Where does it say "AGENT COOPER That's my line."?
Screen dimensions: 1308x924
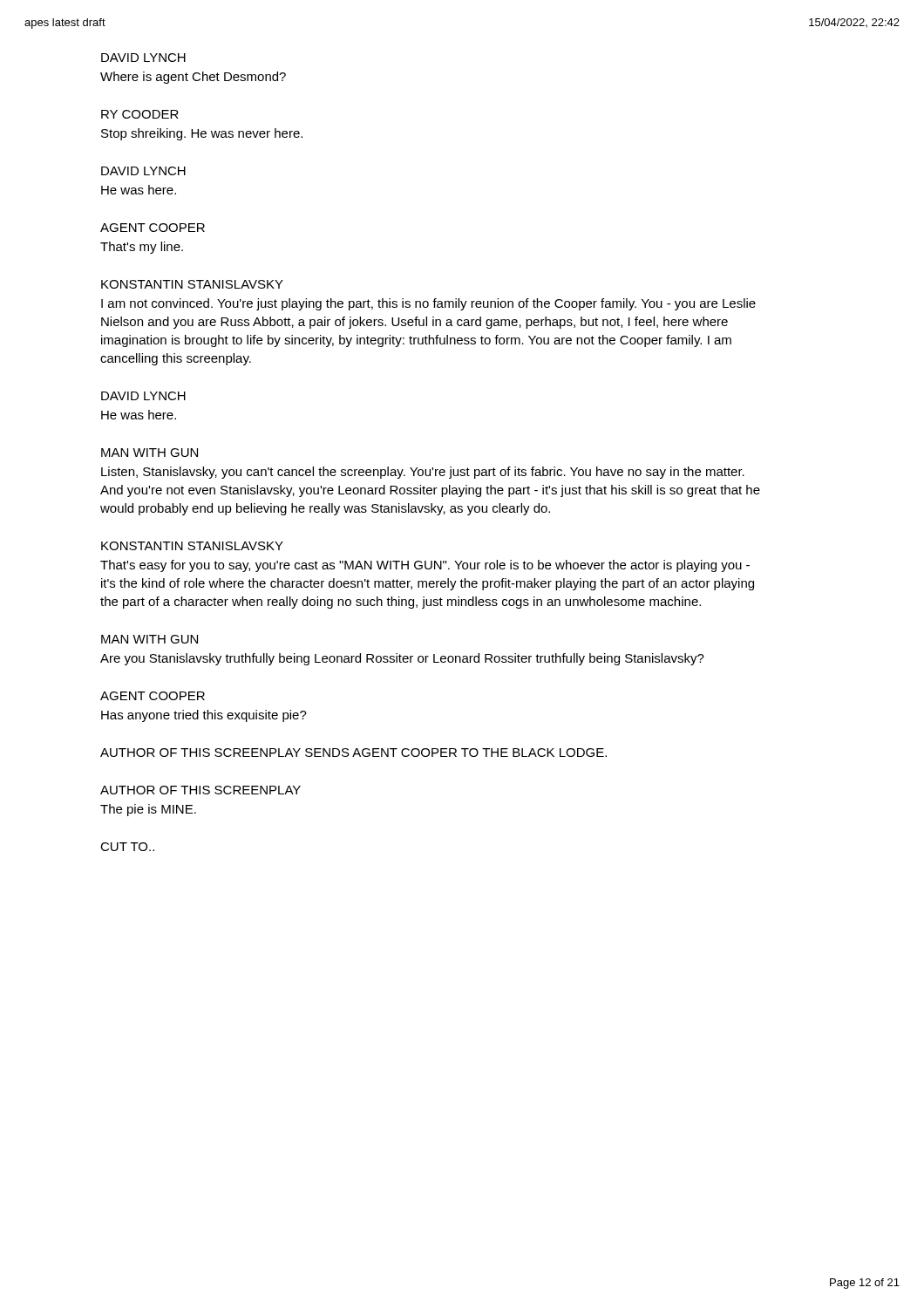tap(153, 228)
